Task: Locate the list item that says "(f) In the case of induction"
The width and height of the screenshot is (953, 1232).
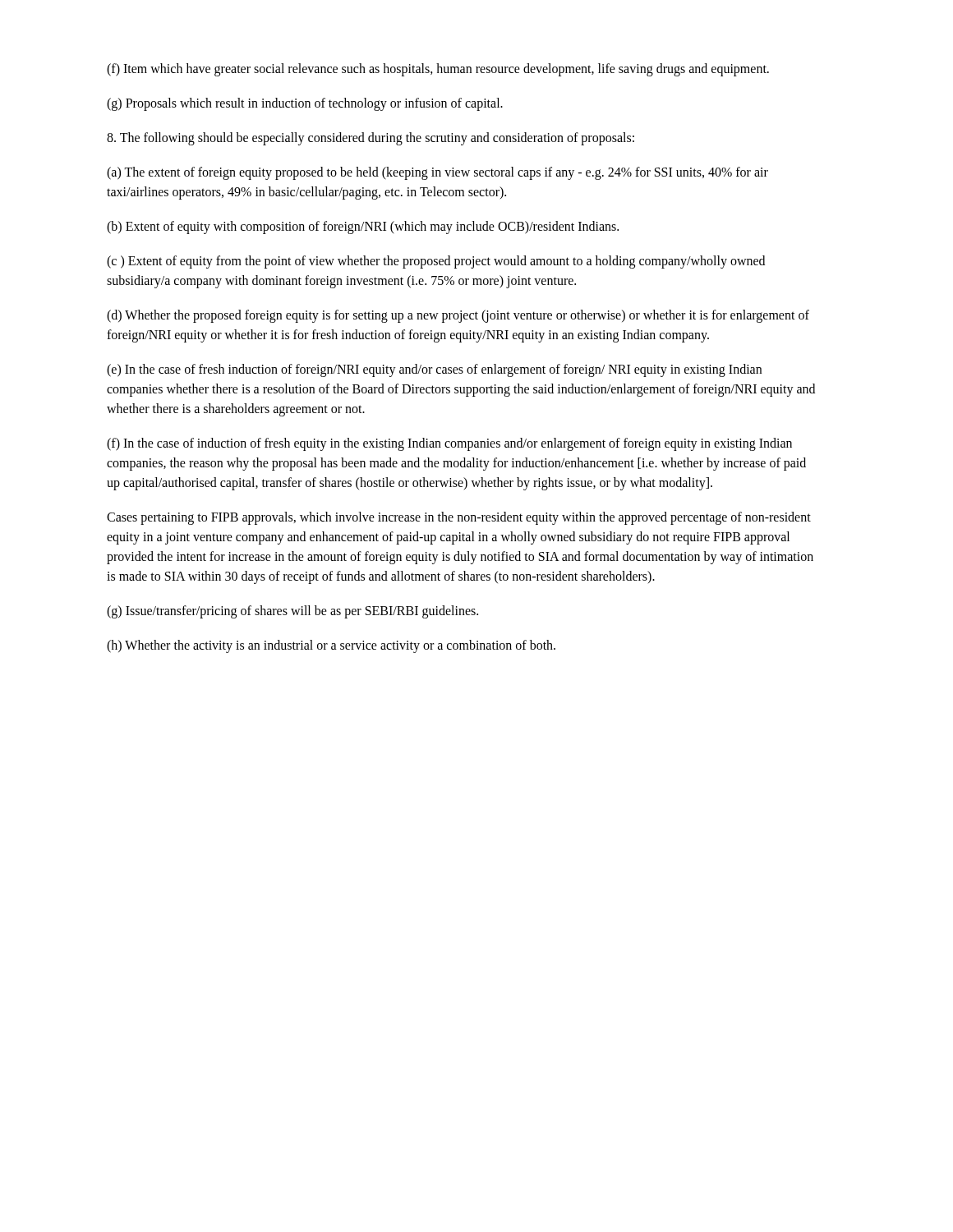Action: (x=456, y=463)
